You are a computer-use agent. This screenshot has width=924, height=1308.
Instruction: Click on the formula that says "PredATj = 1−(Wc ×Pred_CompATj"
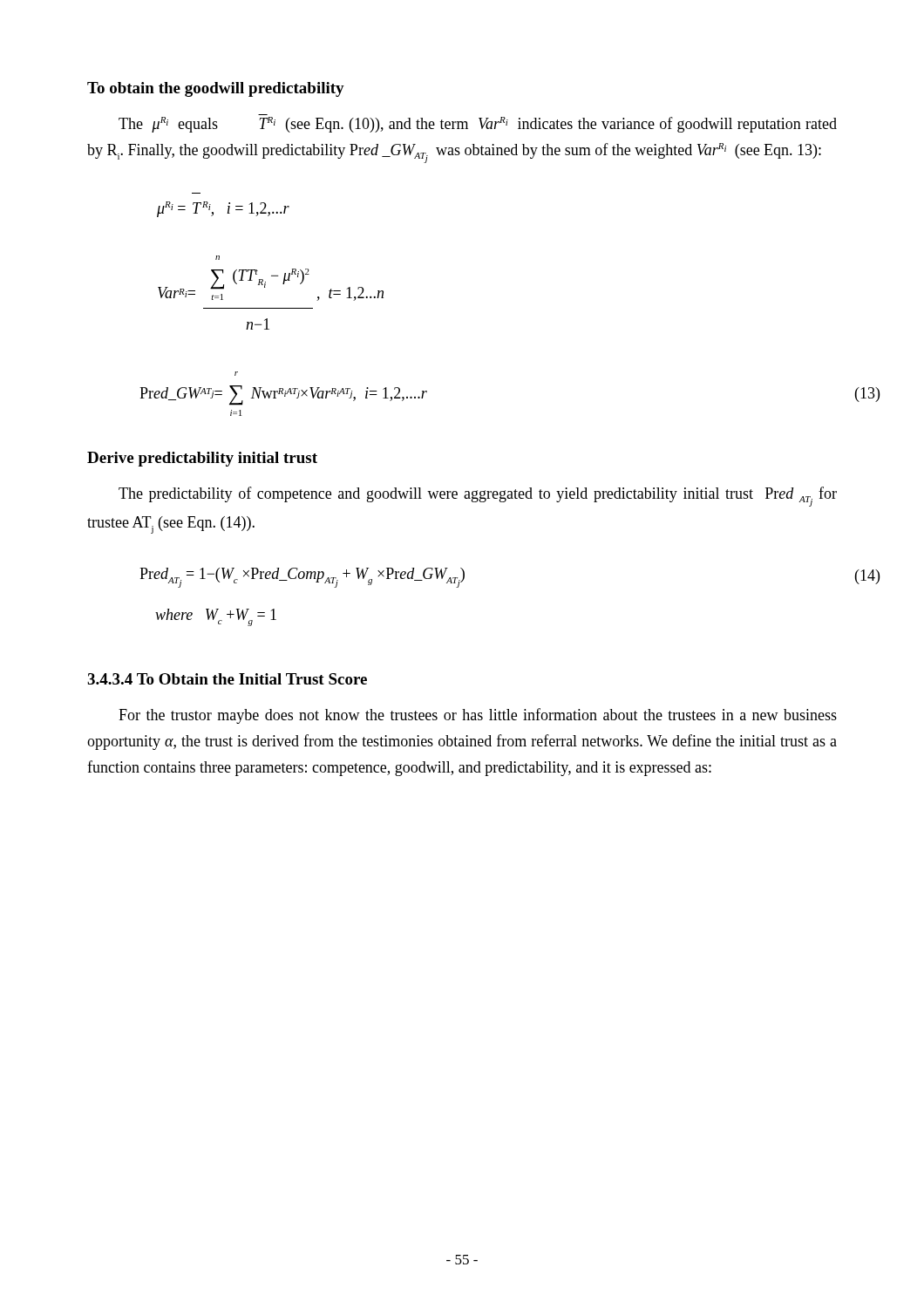pos(289,578)
